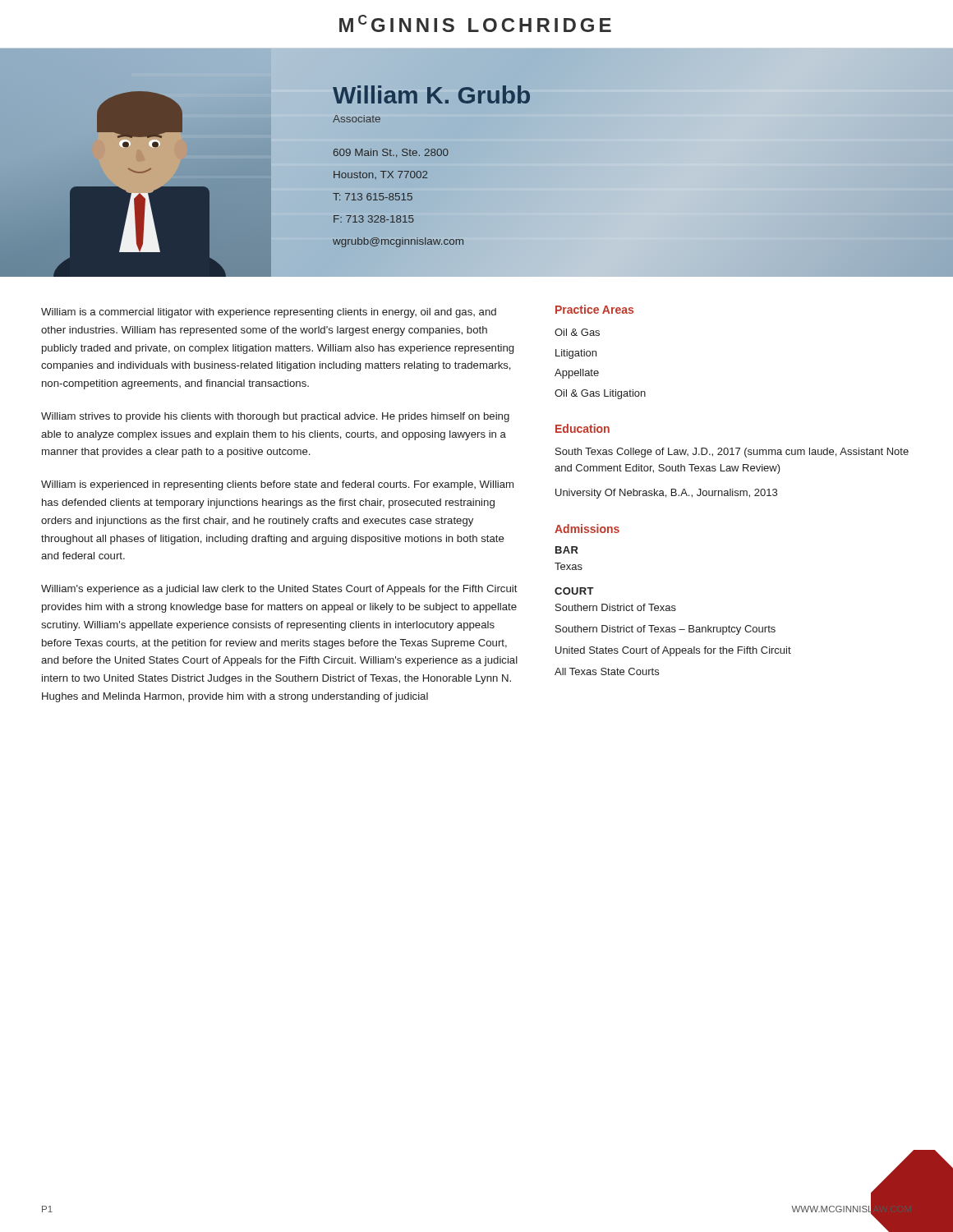Viewport: 953px width, 1232px height.
Task: Click the passage that begins "William is a commercial"
Action: (278, 347)
